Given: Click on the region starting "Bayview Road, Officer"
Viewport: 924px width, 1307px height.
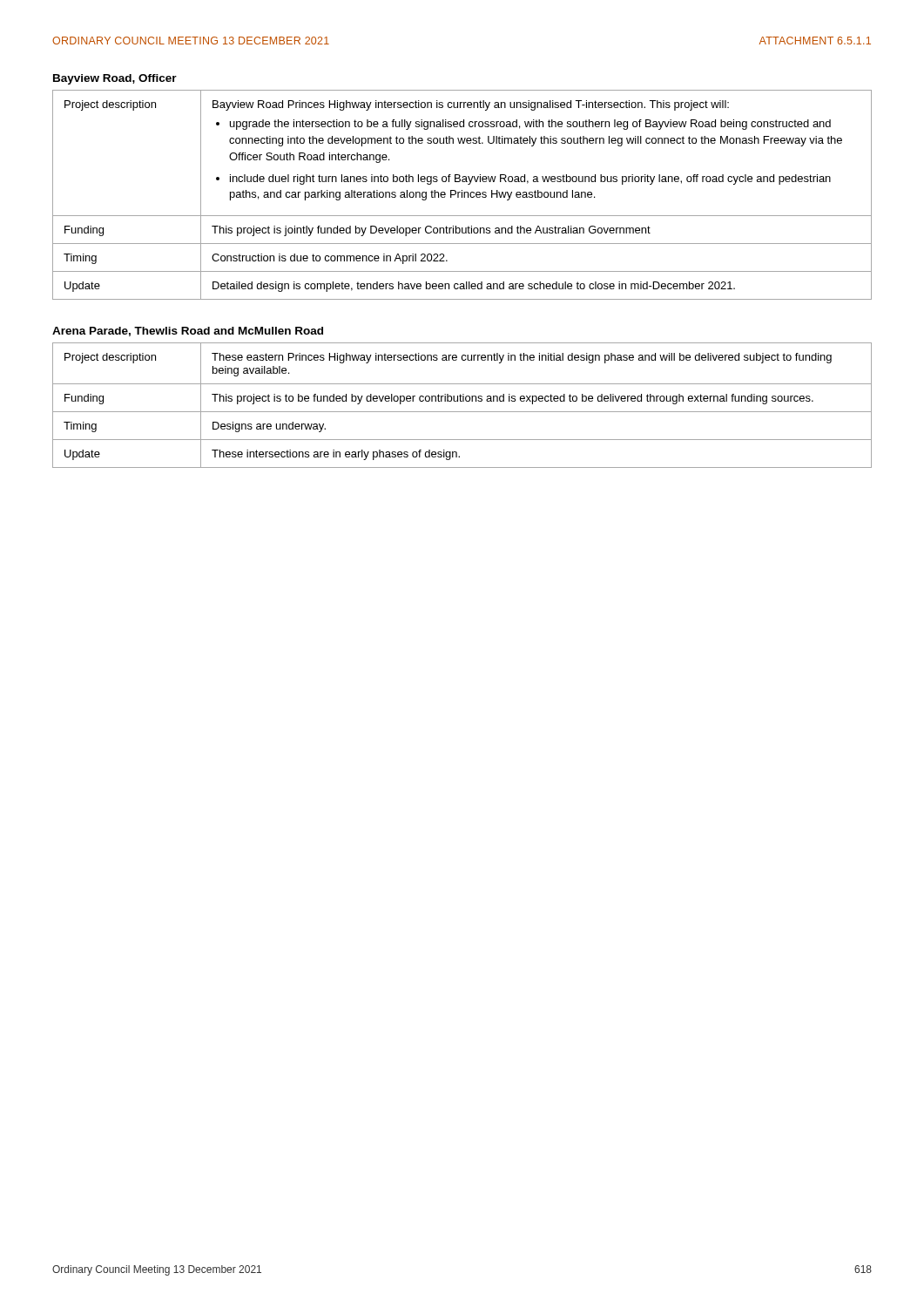Looking at the screenshot, I should [114, 78].
